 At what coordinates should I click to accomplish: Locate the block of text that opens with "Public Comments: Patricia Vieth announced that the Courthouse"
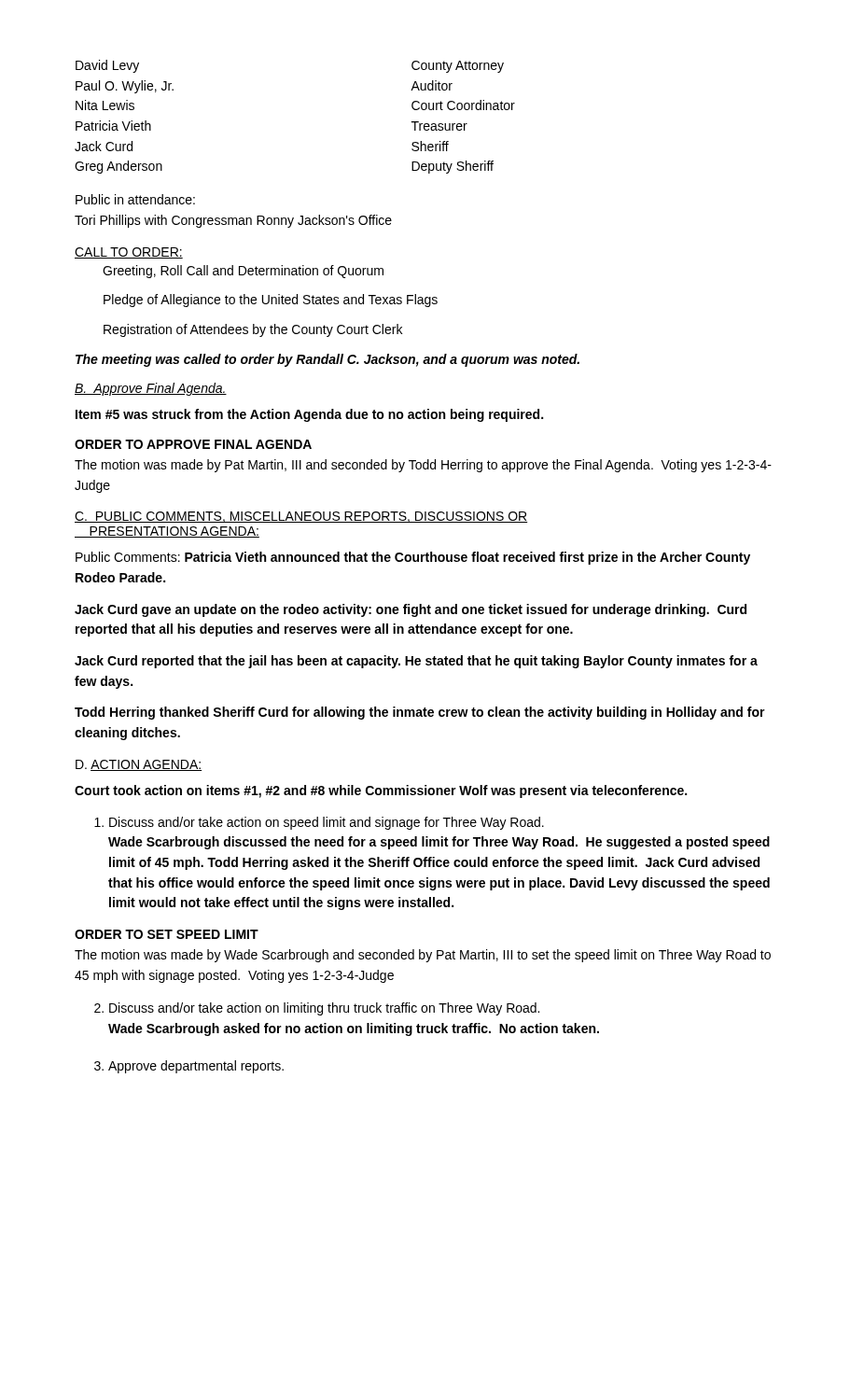(425, 568)
